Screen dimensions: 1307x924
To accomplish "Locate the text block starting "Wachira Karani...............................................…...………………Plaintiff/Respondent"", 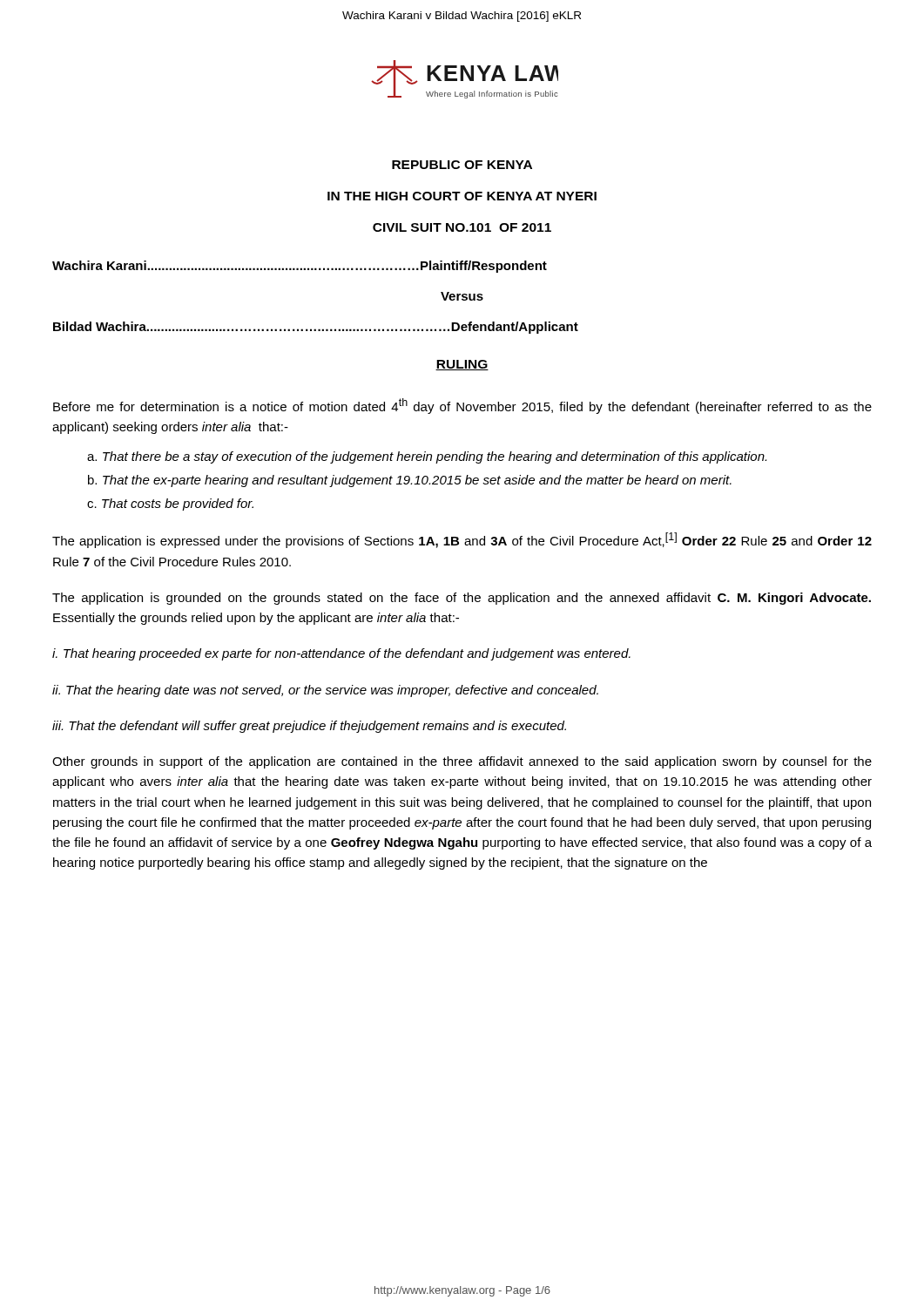I will [300, 265].
